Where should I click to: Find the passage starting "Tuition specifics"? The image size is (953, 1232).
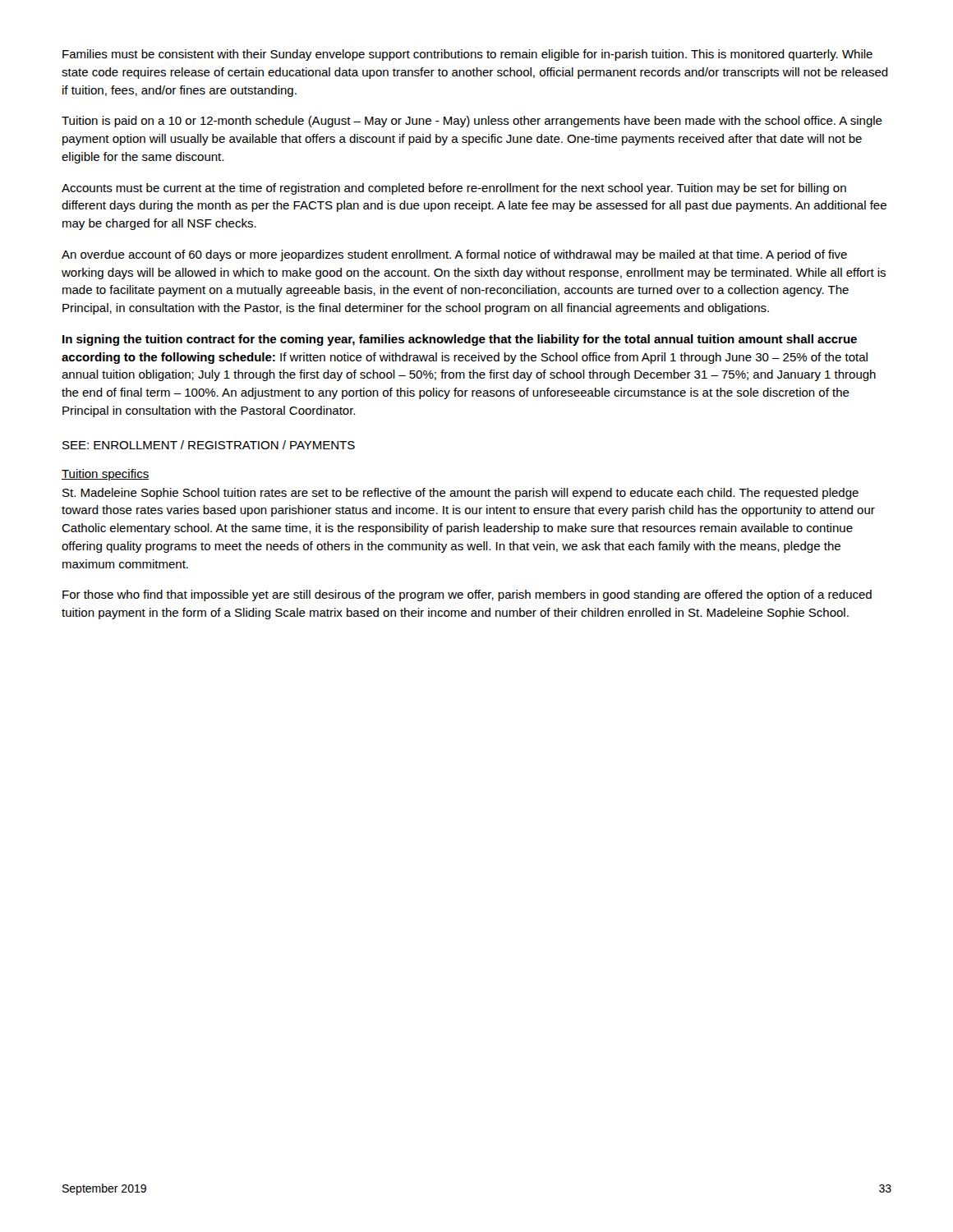pos(105,473)
